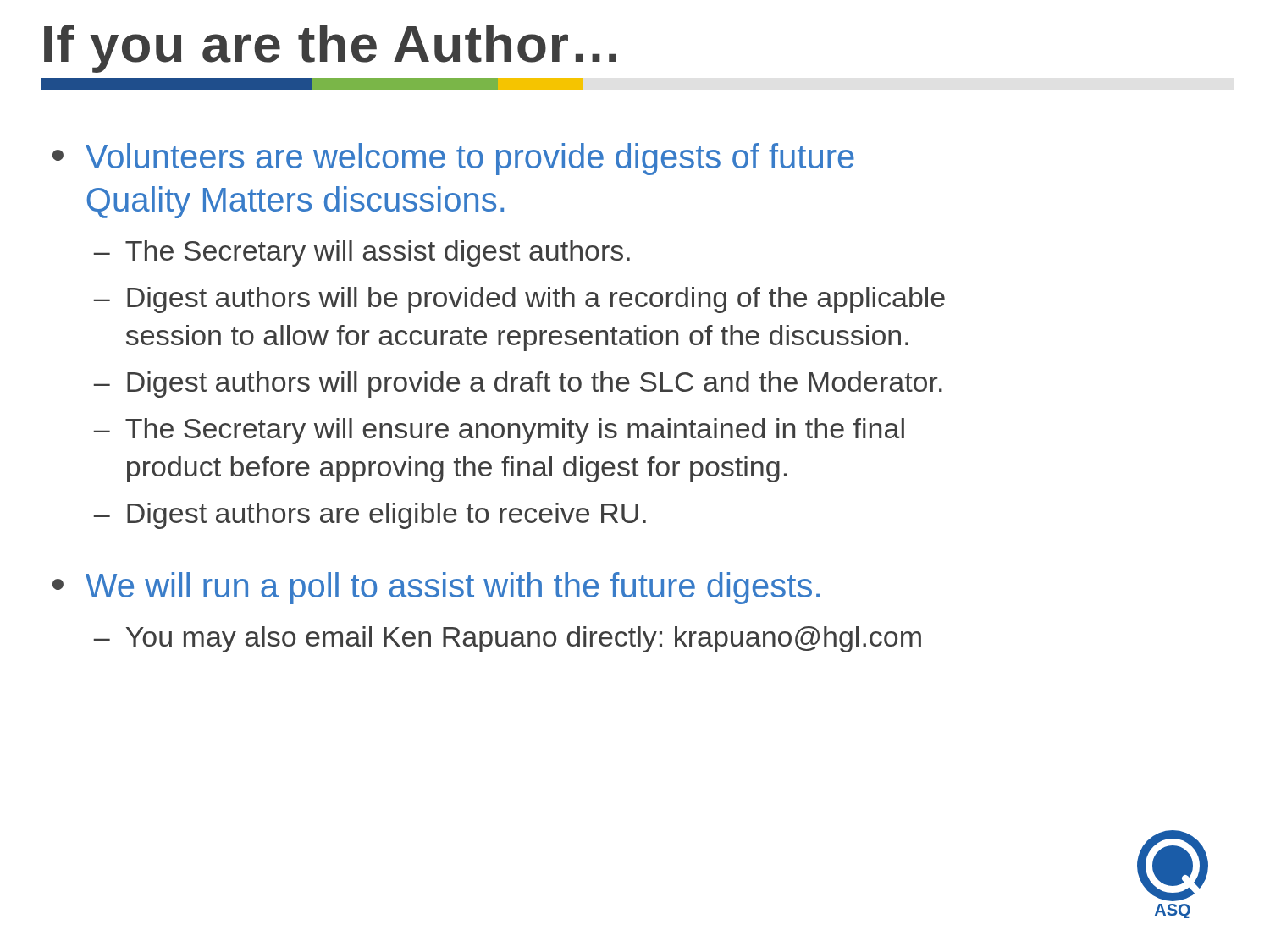Viewport: 1270px width, 952px height.
Task: Locate the text "– Digest authors are eligible to receive RU."
Action: [371, 513]
